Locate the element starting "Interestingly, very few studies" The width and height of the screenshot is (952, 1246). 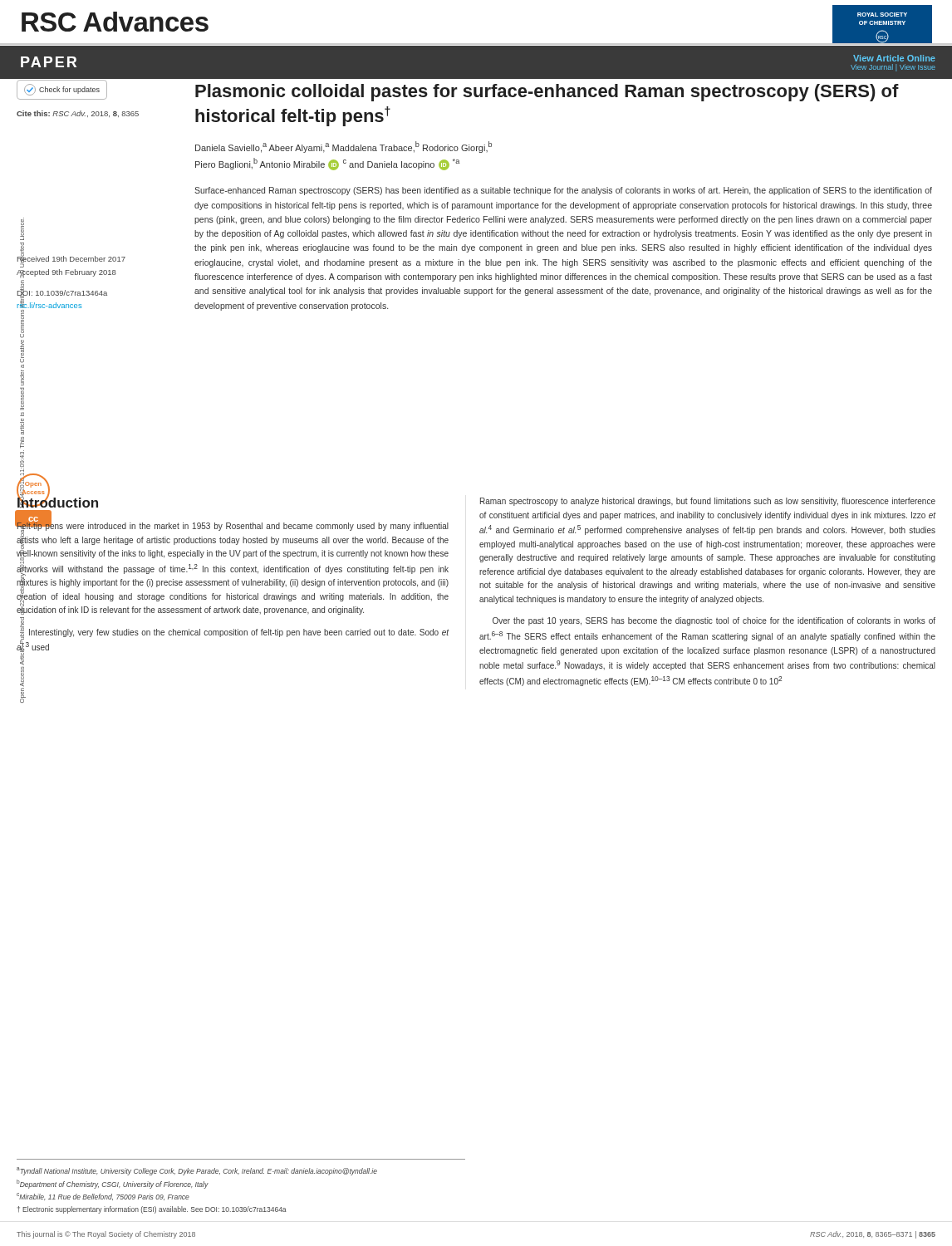233,640
